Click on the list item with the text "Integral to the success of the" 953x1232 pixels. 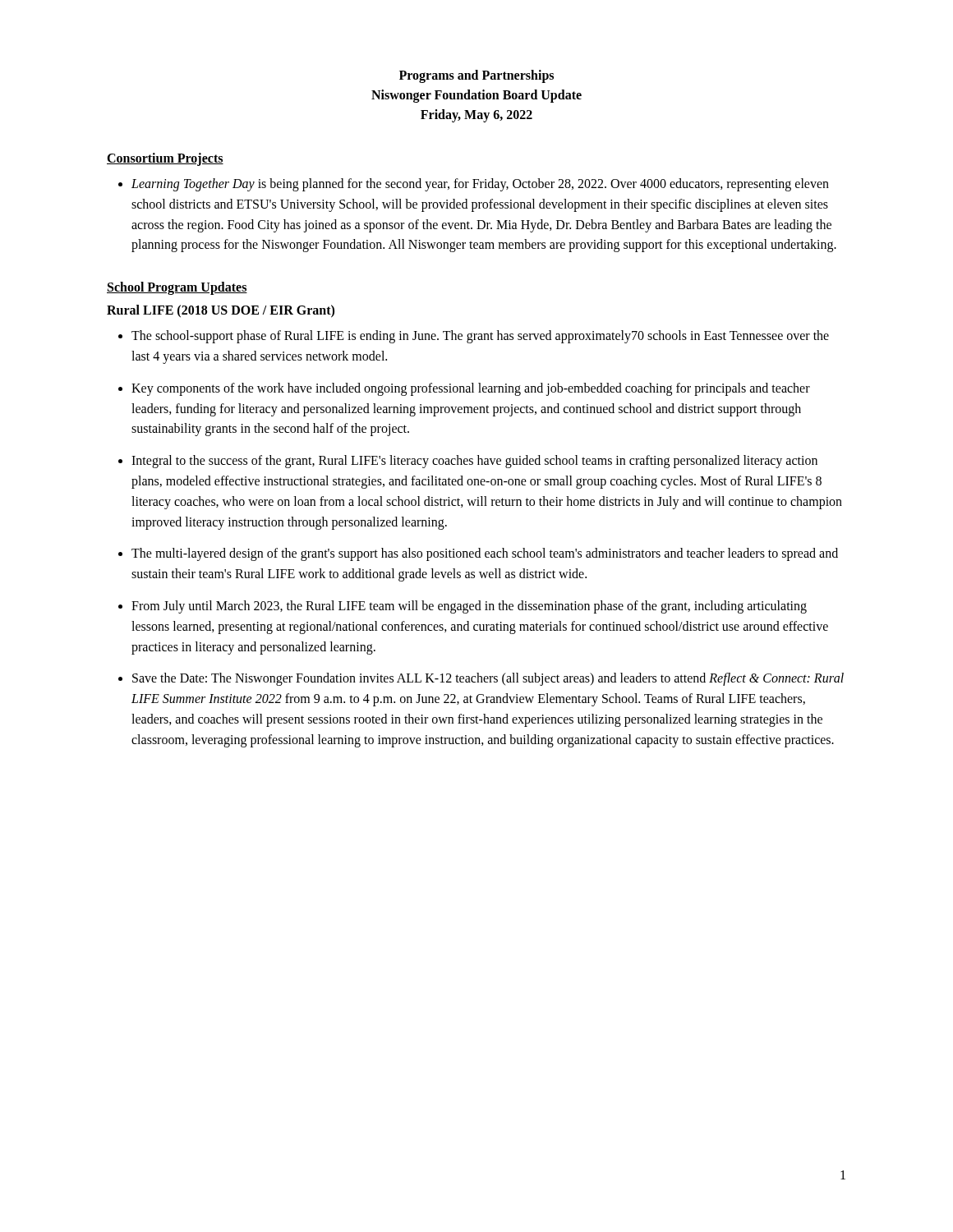tap(487, 491)
